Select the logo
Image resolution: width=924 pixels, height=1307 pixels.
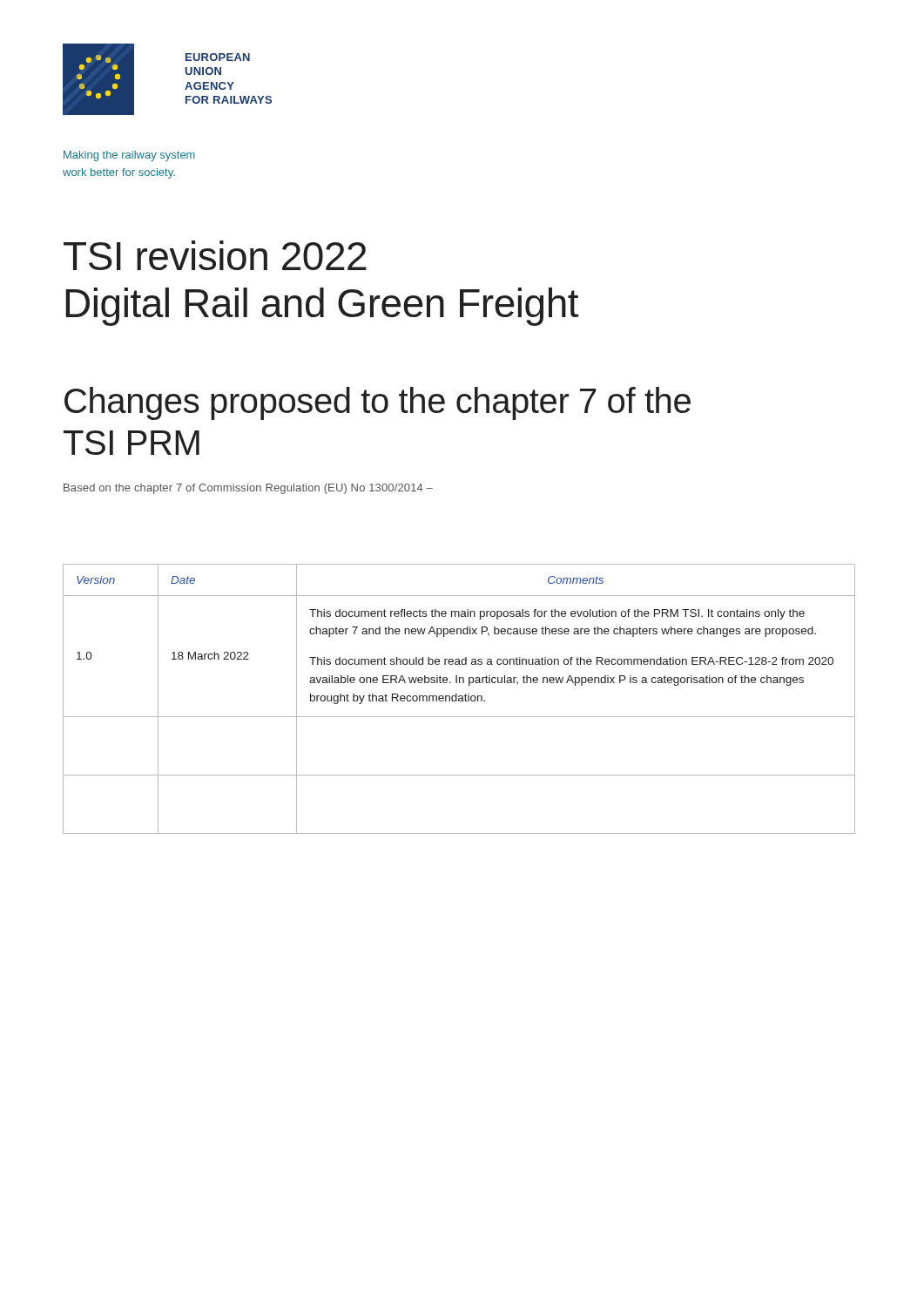(x=459, y=83)
